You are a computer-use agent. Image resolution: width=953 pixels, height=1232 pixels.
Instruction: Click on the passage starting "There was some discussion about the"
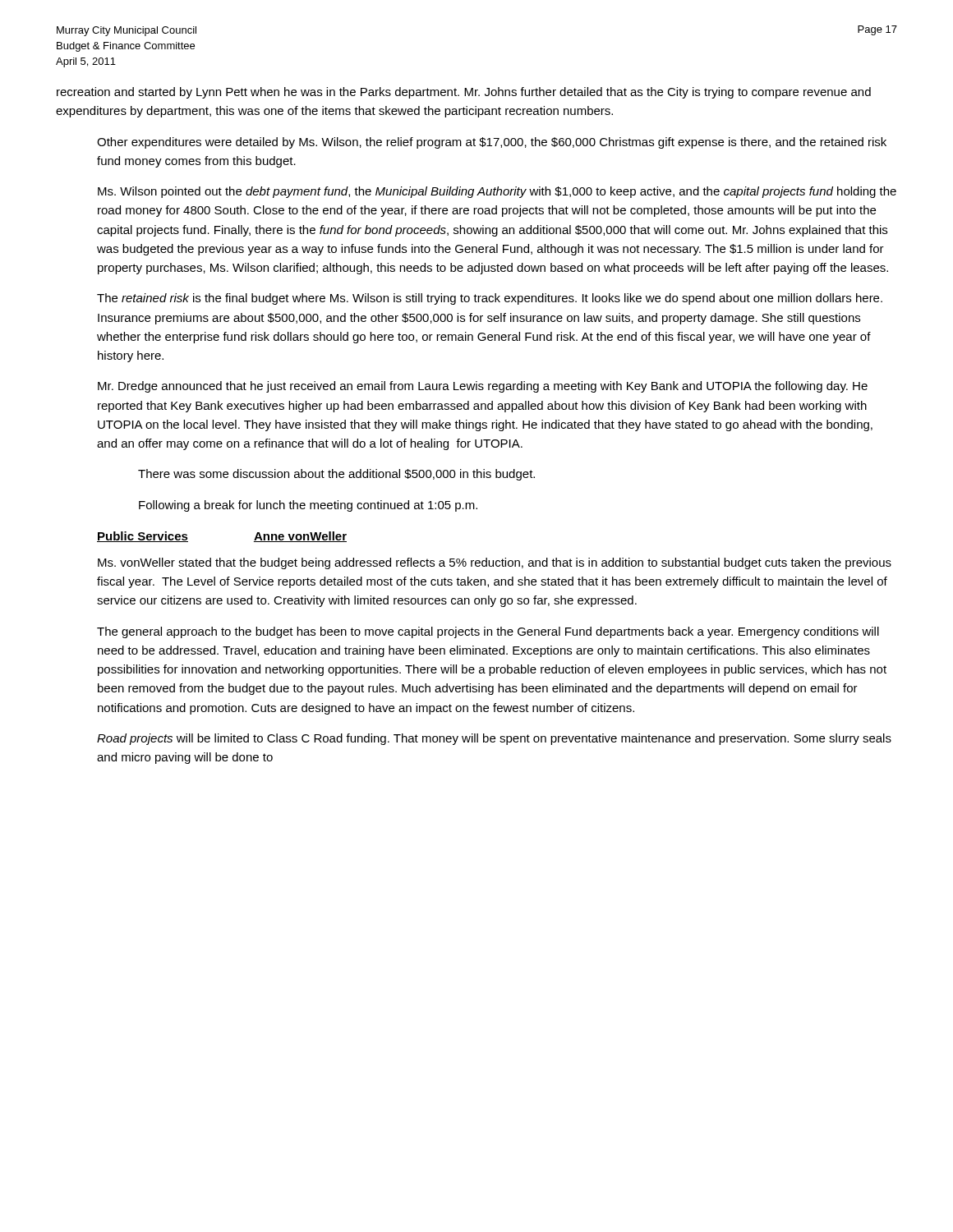tap(337, 474)
